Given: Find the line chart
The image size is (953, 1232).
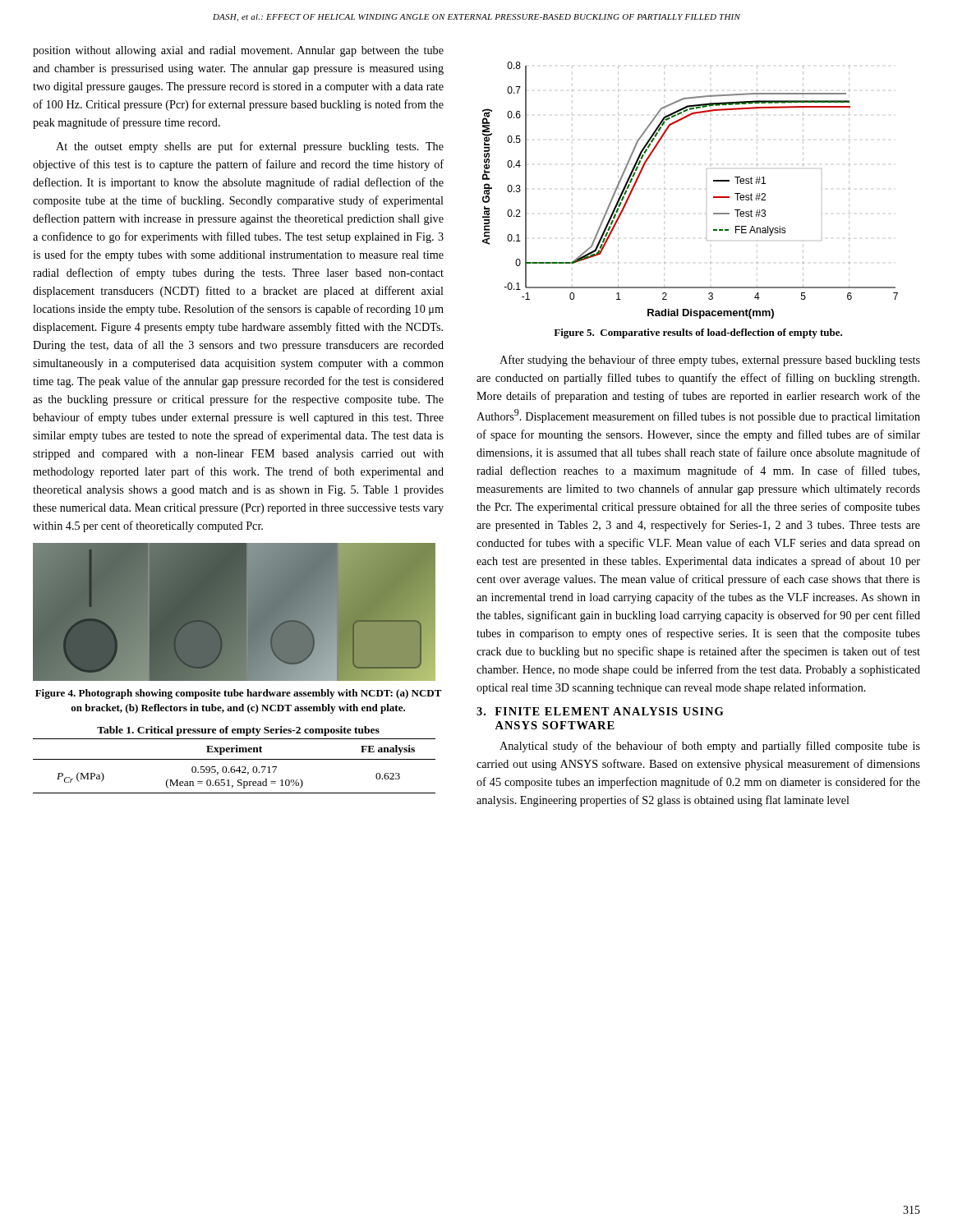Looking at the screenshot, I should [x=694, y=181].
